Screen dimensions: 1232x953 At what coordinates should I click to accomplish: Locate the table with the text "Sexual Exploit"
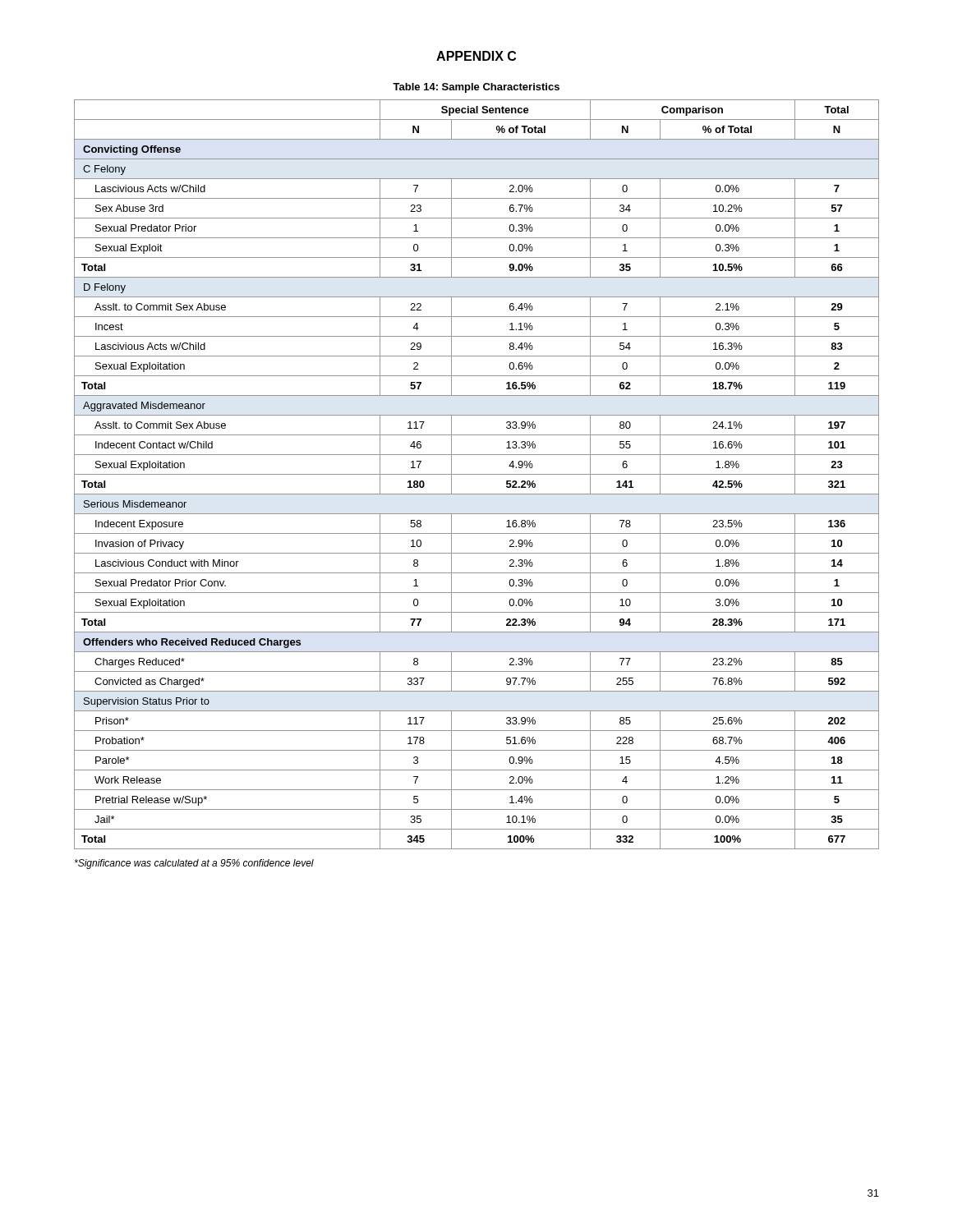476,474
